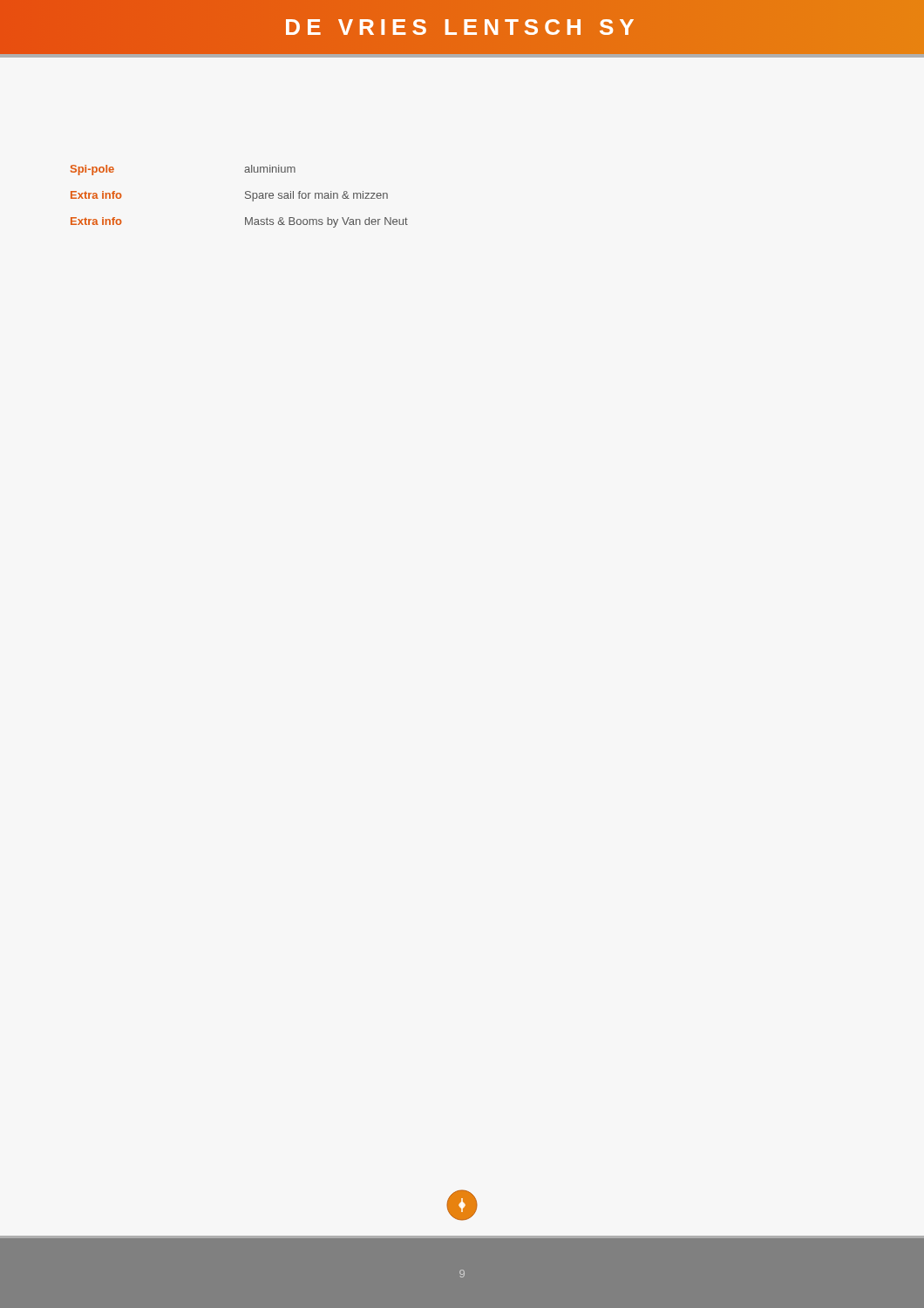Where does it say "Extra info Spare sail for main & mizzen"?
This screenshot has width=924, height=1308.
(95, 196)
